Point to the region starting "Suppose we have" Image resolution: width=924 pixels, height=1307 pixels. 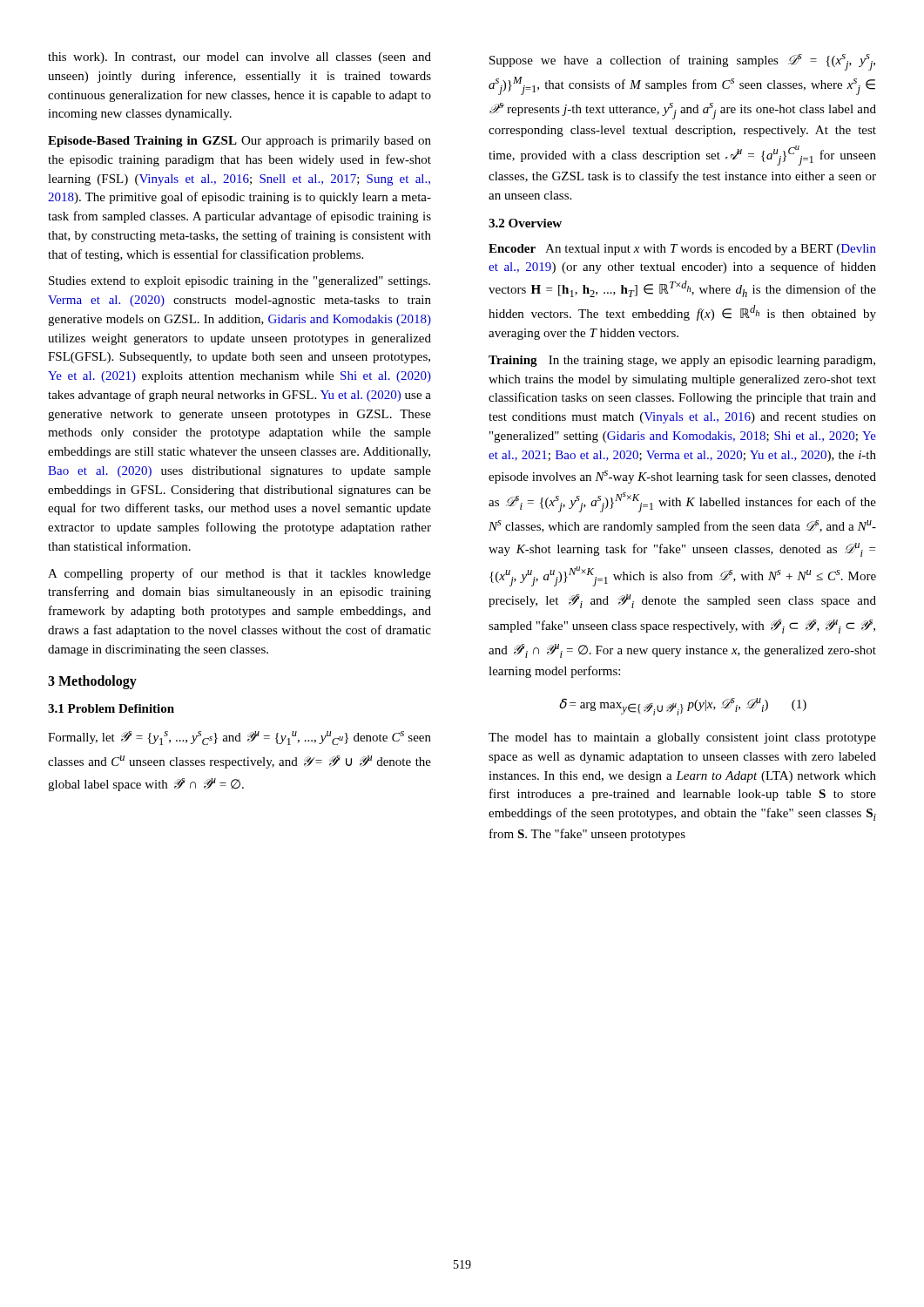pos(682,127)
